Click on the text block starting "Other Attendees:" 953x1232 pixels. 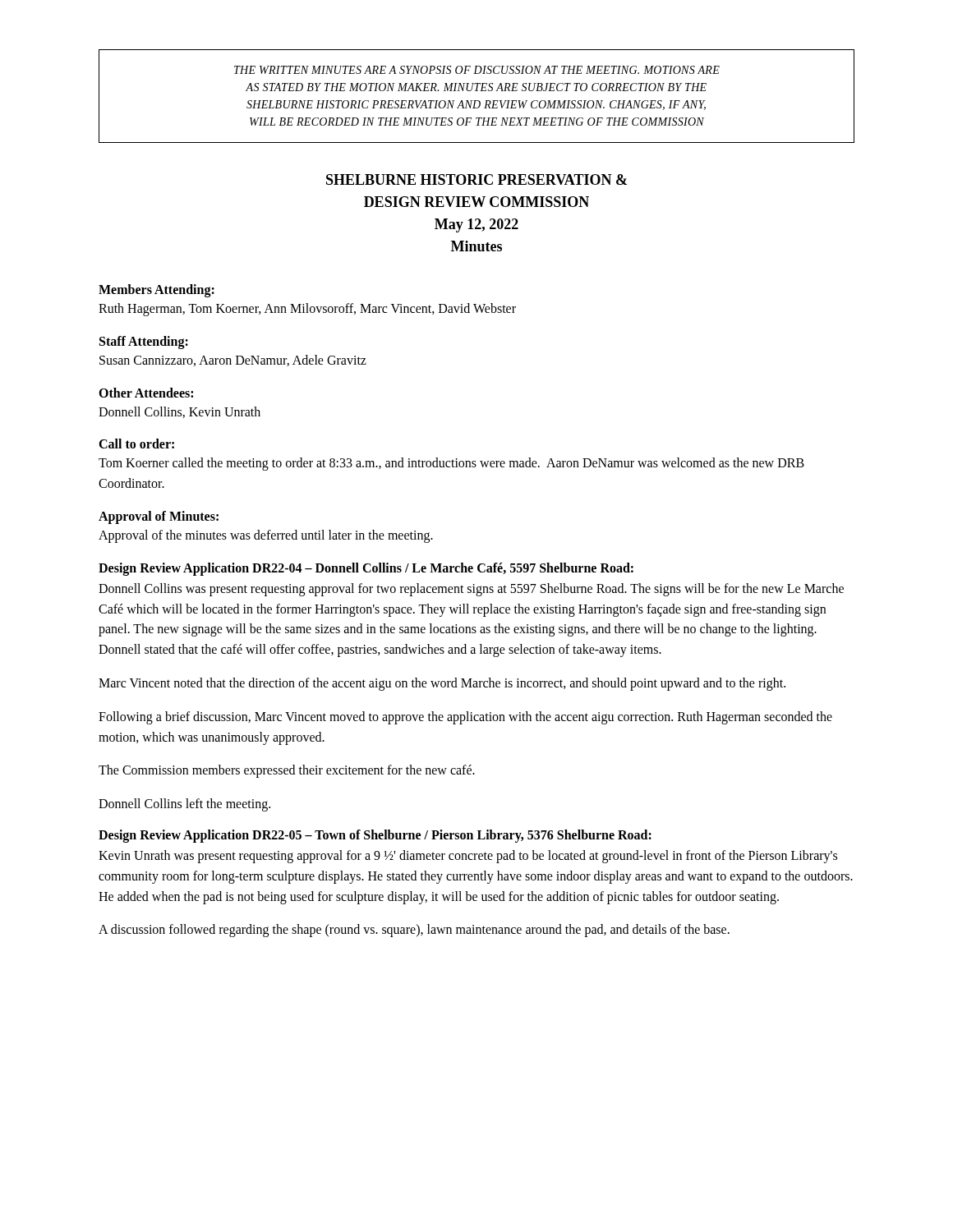pyautogui.click(x=146, y=393)
